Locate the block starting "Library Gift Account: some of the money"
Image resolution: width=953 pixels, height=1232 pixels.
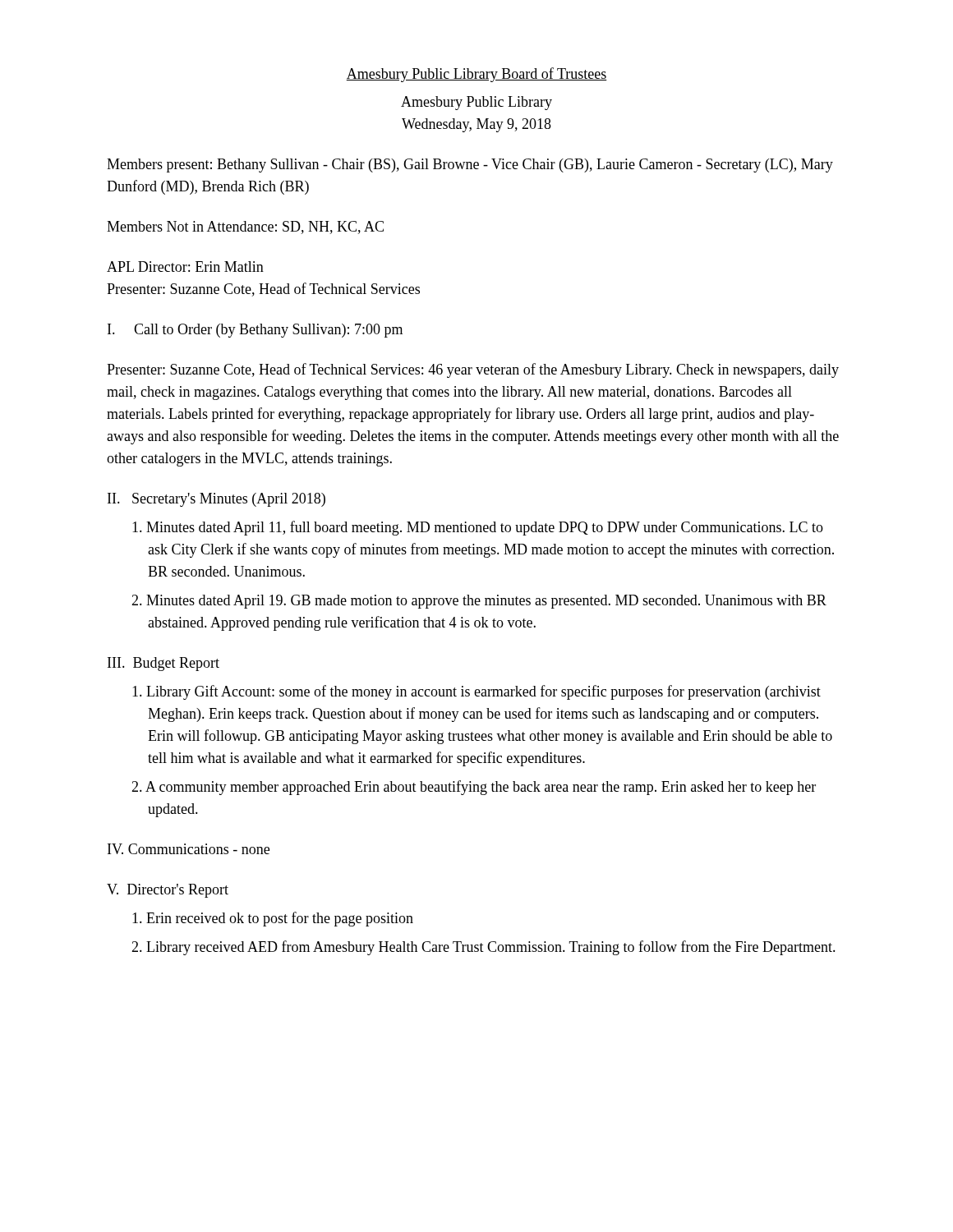coord(482,725)
